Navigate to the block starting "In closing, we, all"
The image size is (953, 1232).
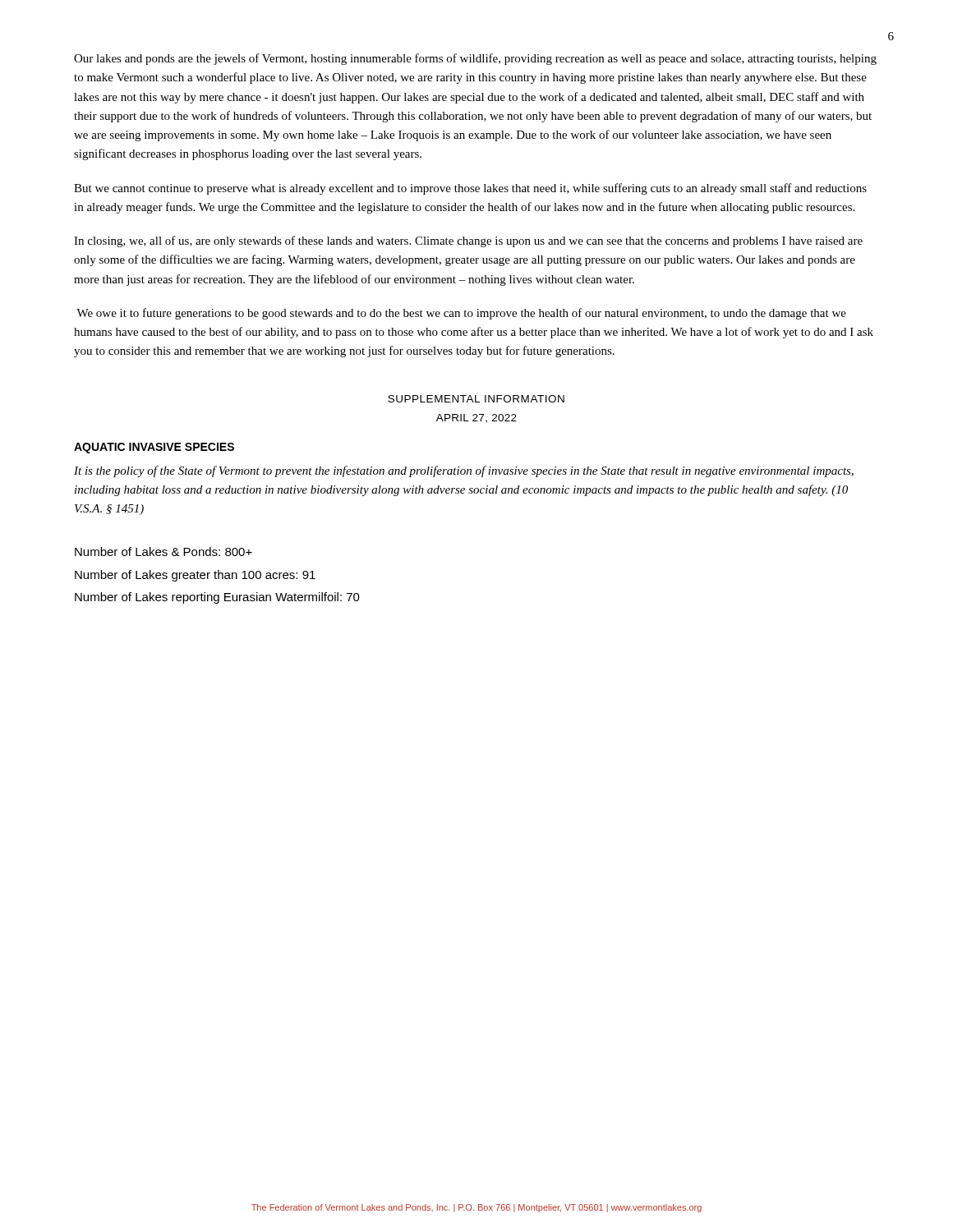[468, 260]
